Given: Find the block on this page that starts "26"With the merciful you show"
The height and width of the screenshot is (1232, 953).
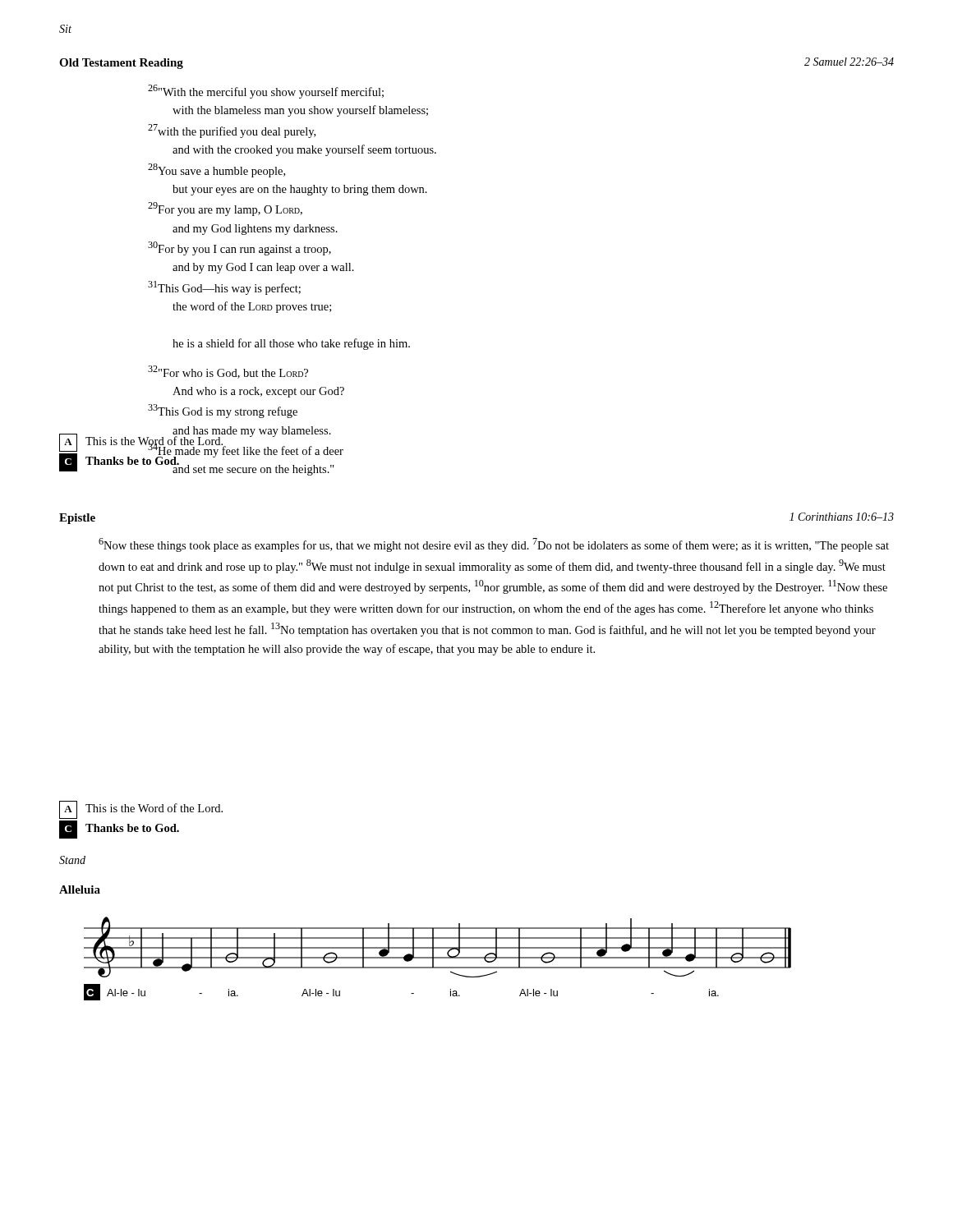Looking at the screenshot, I should [x=266, y=92].
